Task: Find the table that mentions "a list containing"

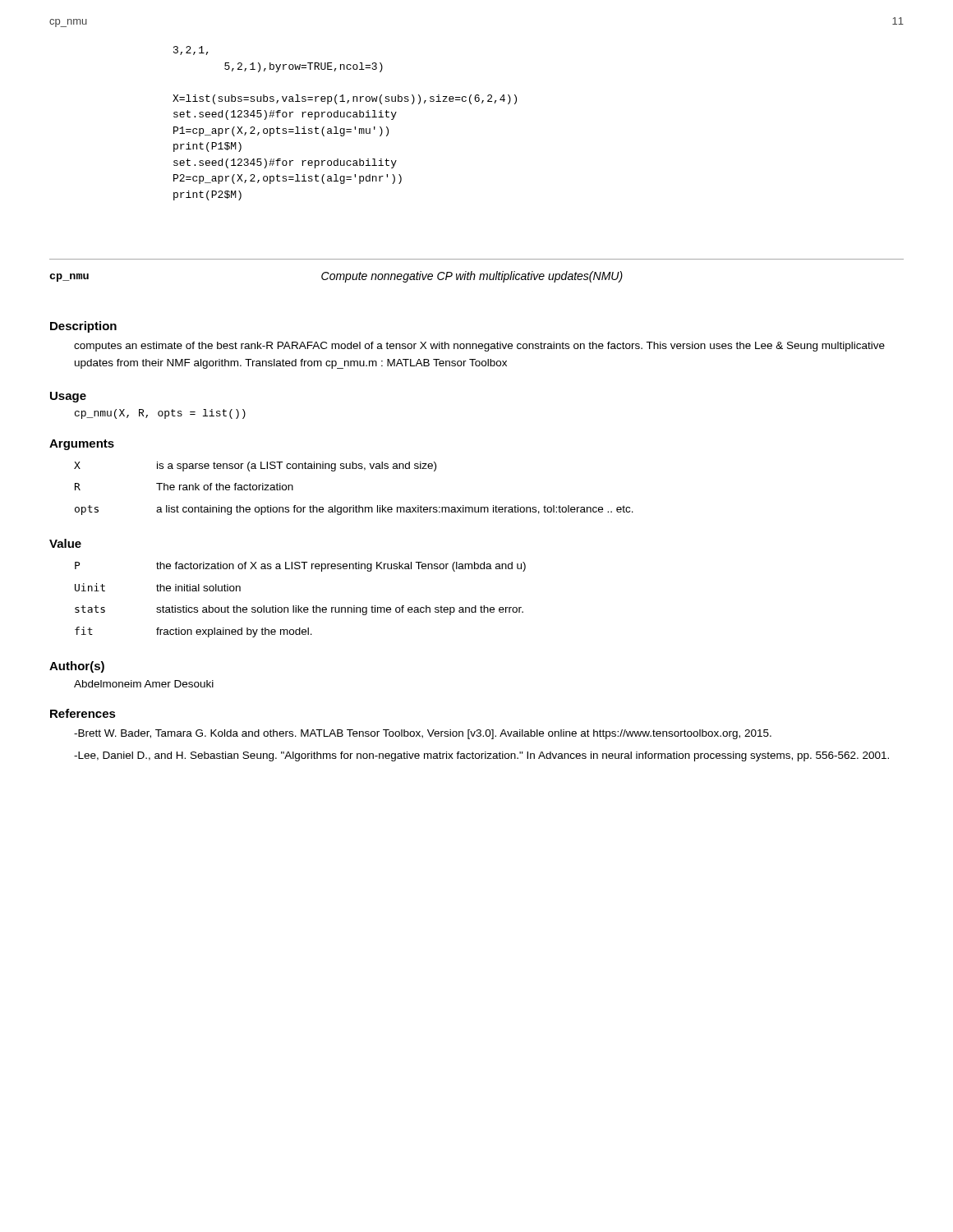Action: click(476, 488)
